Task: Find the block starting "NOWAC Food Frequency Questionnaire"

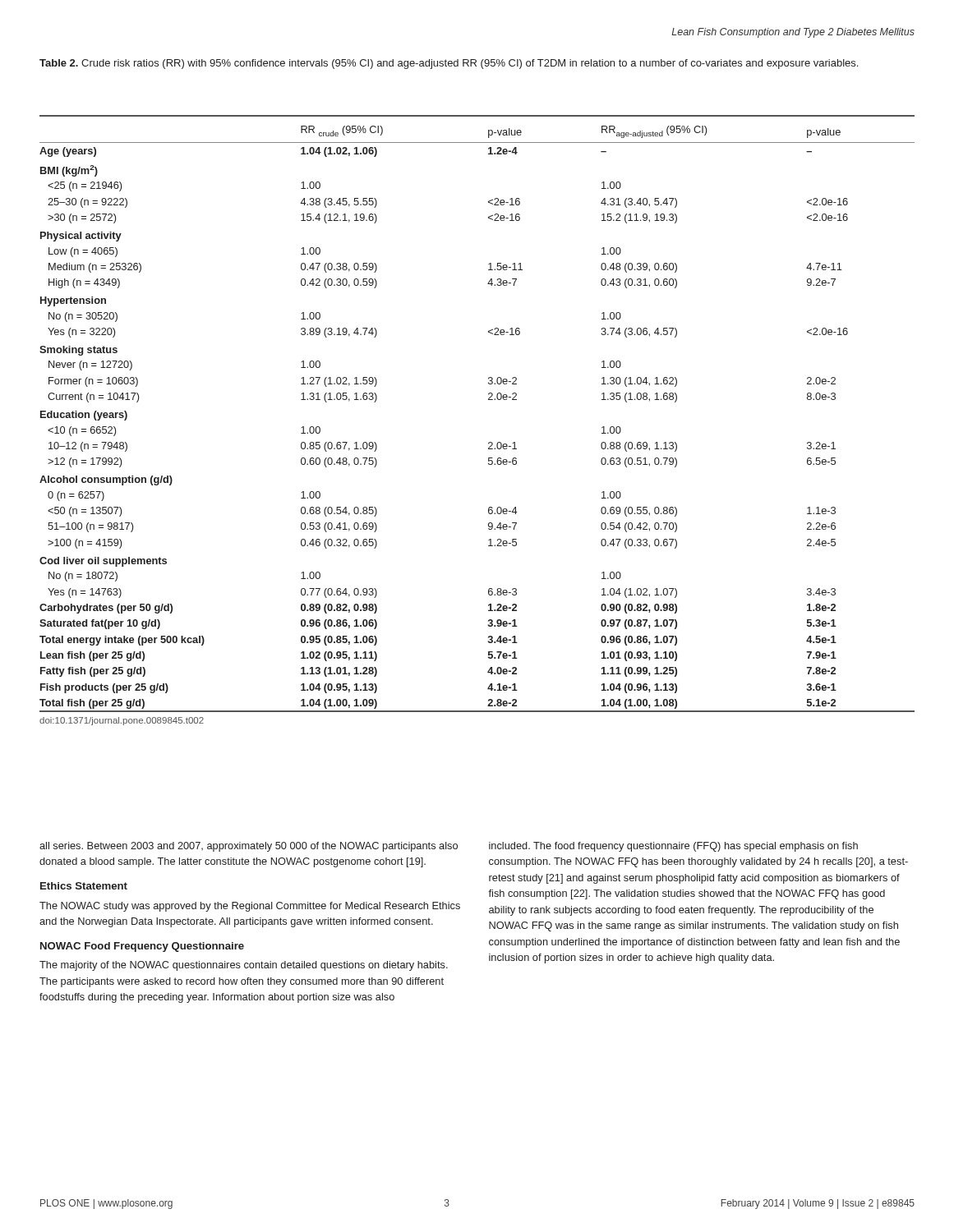Action: tap(142, 945)
